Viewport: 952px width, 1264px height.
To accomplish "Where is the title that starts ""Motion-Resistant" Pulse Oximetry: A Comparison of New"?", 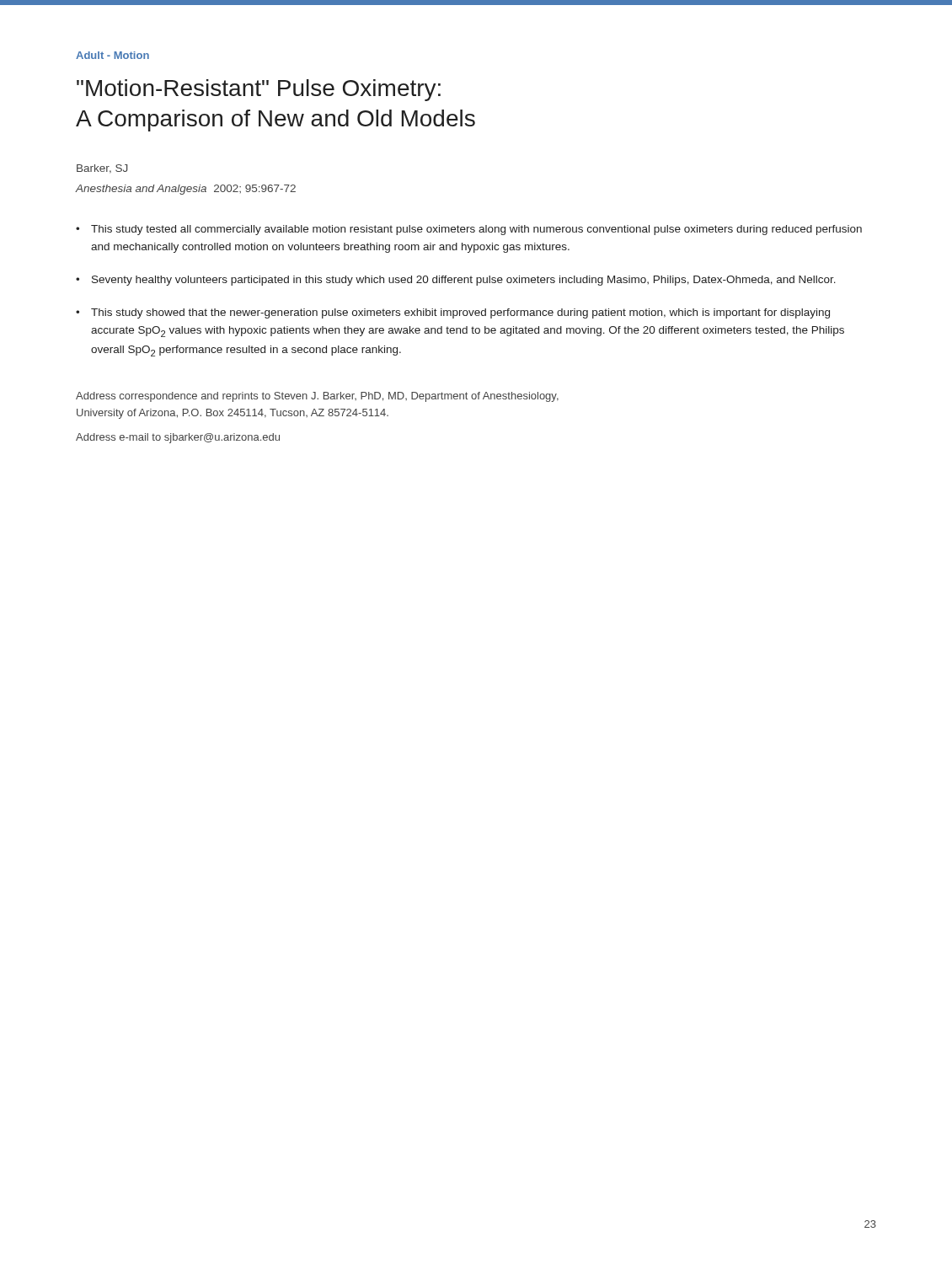I will 276,103.
